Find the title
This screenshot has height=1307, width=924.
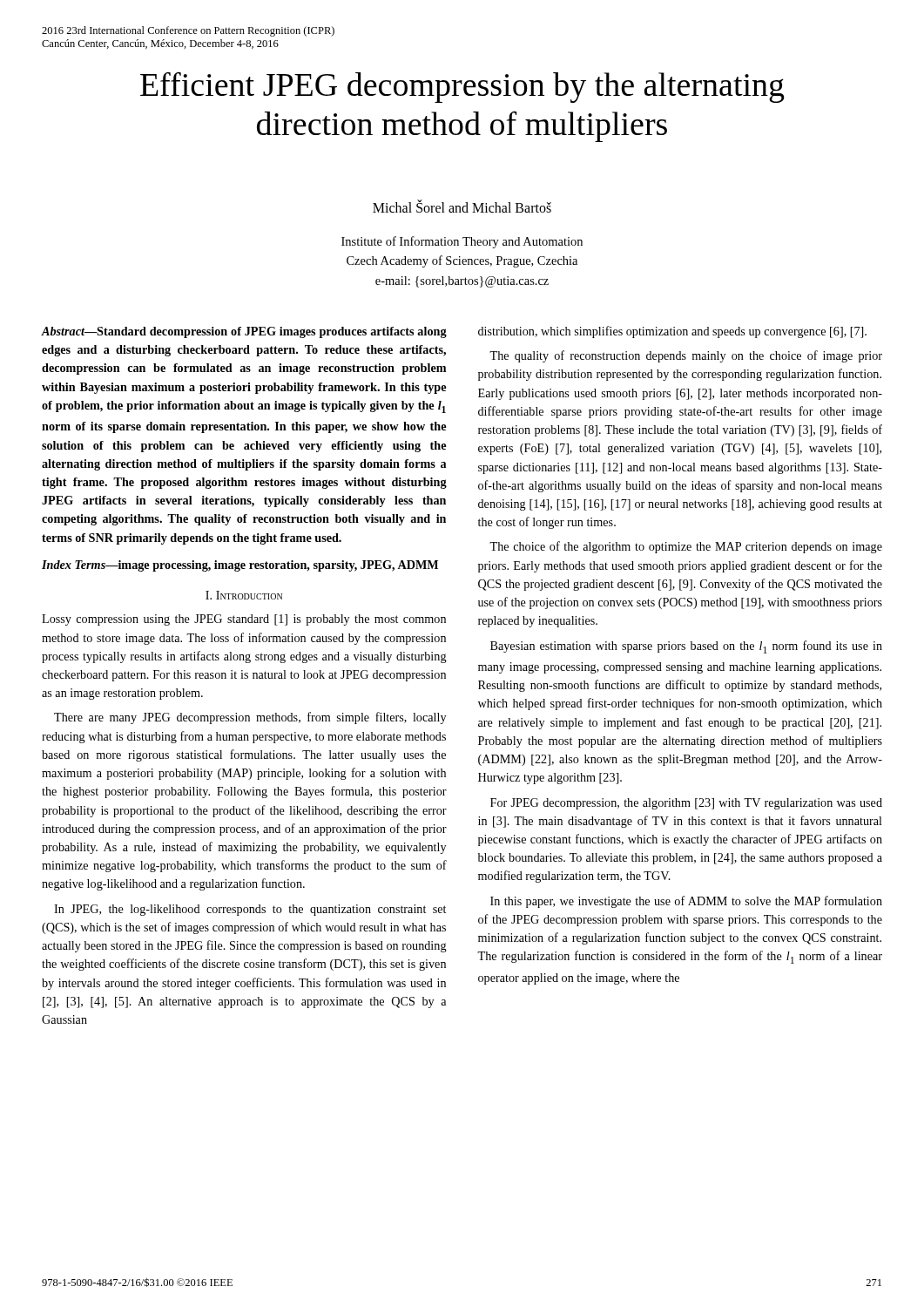[x=462, y=104]
